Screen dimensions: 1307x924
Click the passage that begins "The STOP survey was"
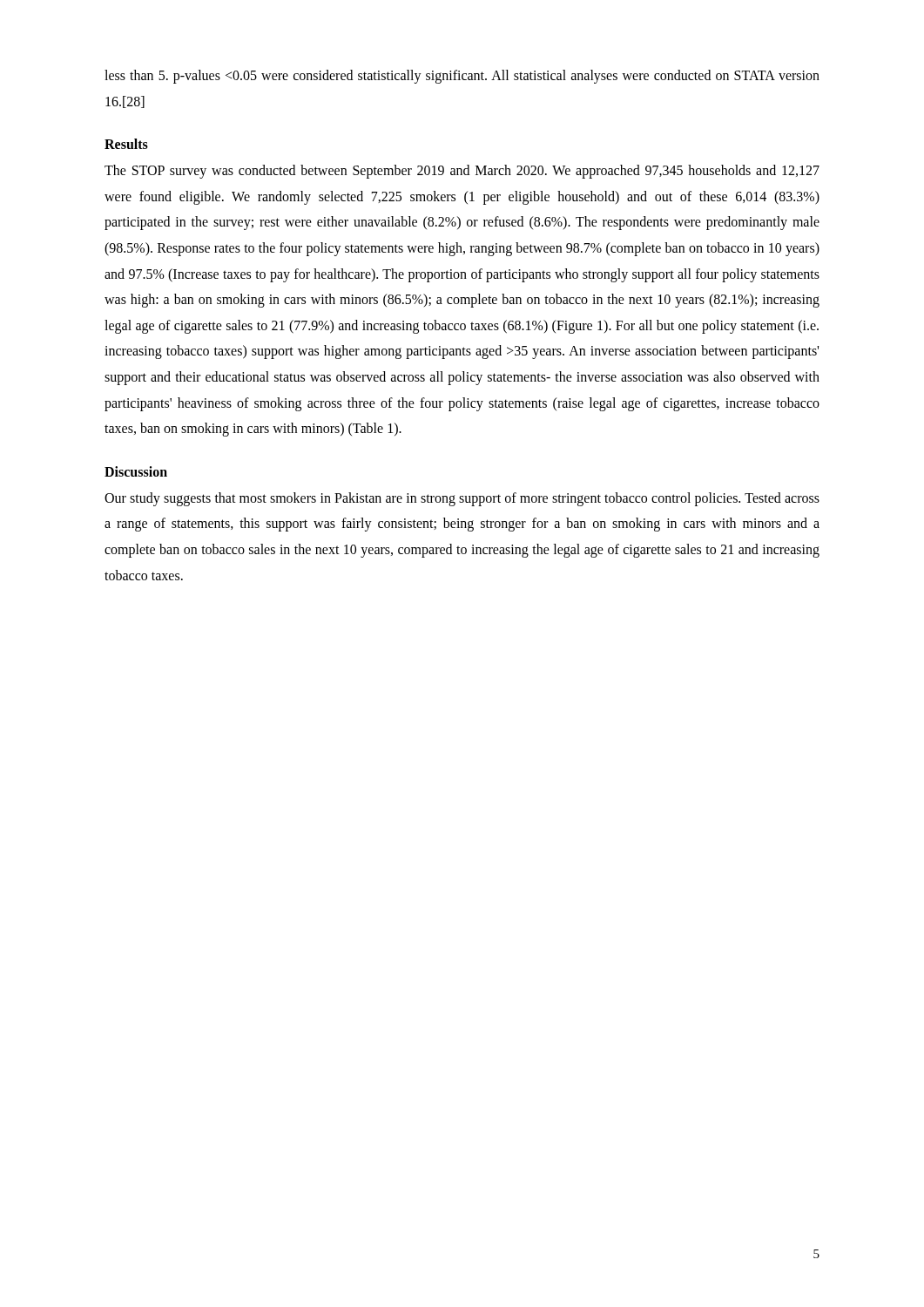[x=462, y=299]
